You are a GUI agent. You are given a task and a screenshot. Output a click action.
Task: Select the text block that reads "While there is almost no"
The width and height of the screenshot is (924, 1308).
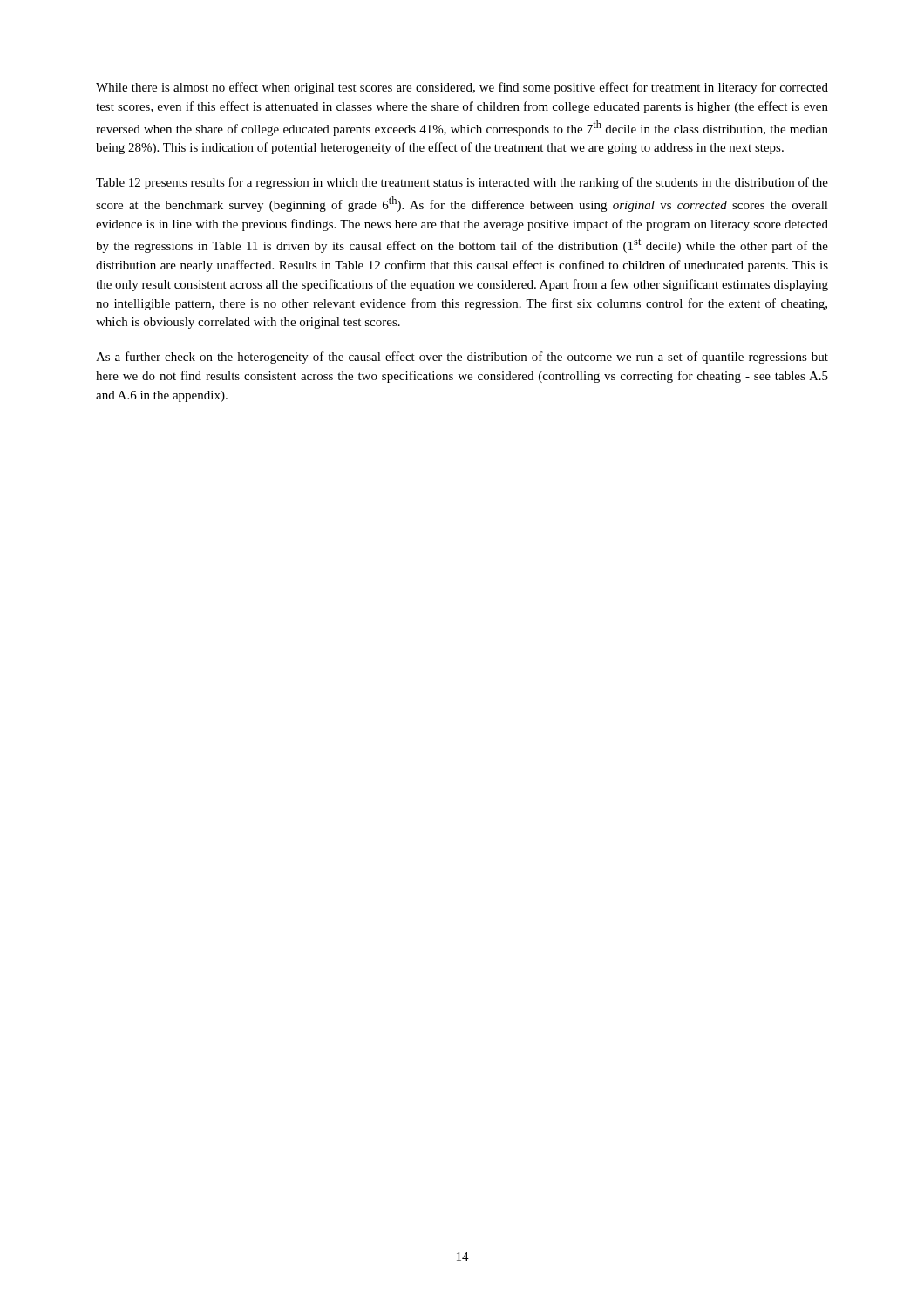point(462,117)
